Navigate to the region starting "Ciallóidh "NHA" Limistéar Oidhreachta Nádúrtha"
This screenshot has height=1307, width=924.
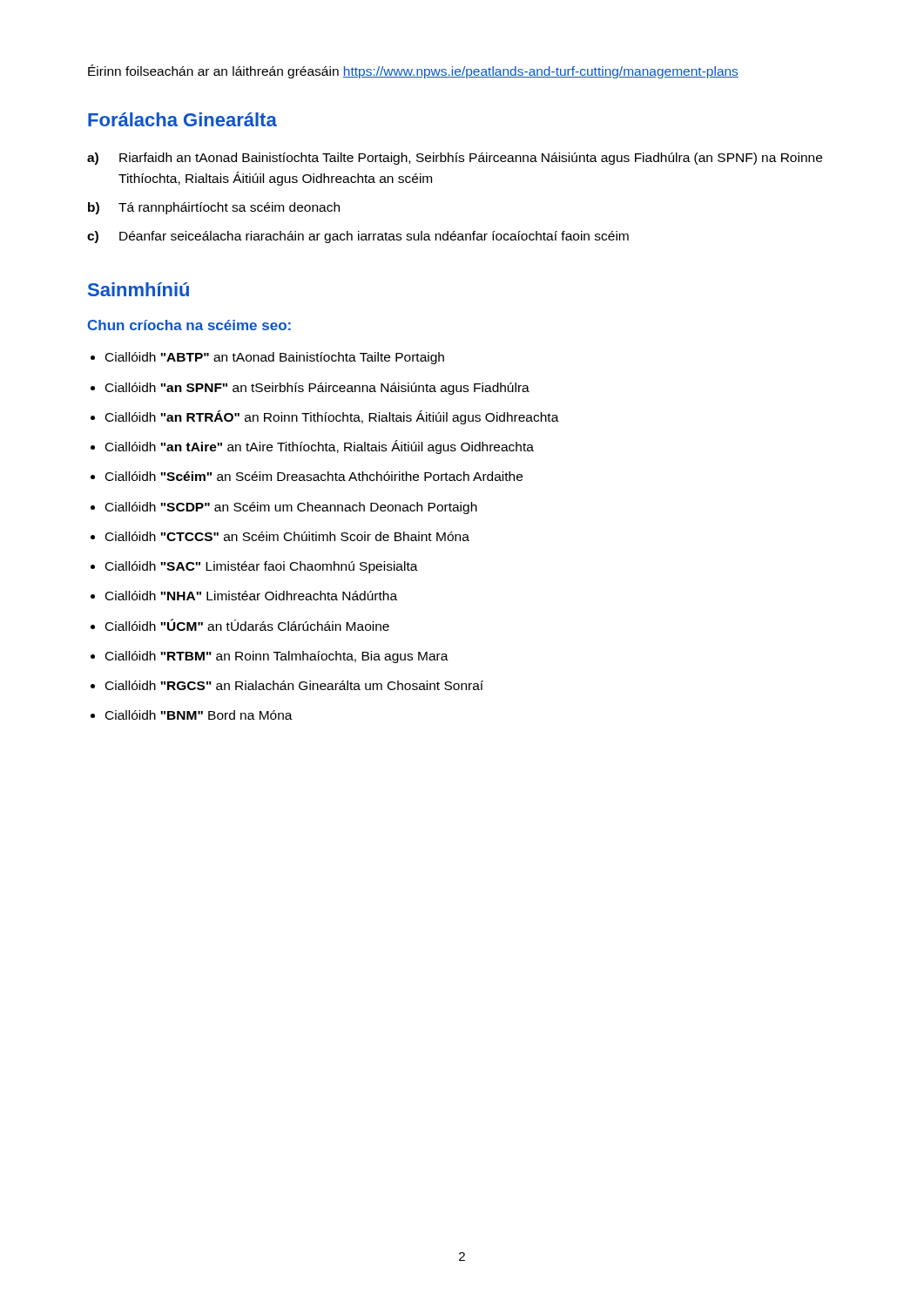point(251,596)
